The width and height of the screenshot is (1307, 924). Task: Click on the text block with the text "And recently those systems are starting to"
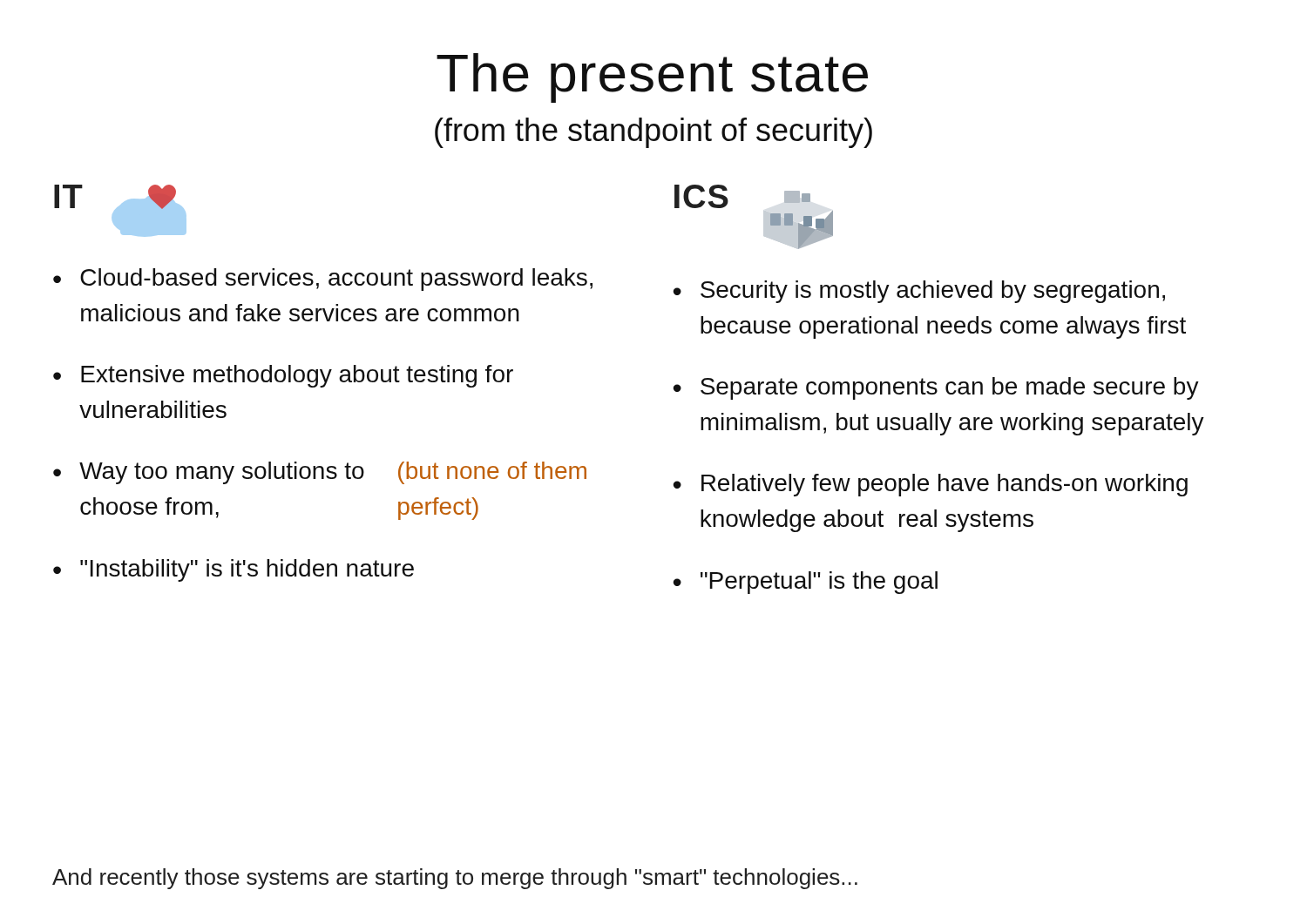pyautogui.click(x=456, y=877)
